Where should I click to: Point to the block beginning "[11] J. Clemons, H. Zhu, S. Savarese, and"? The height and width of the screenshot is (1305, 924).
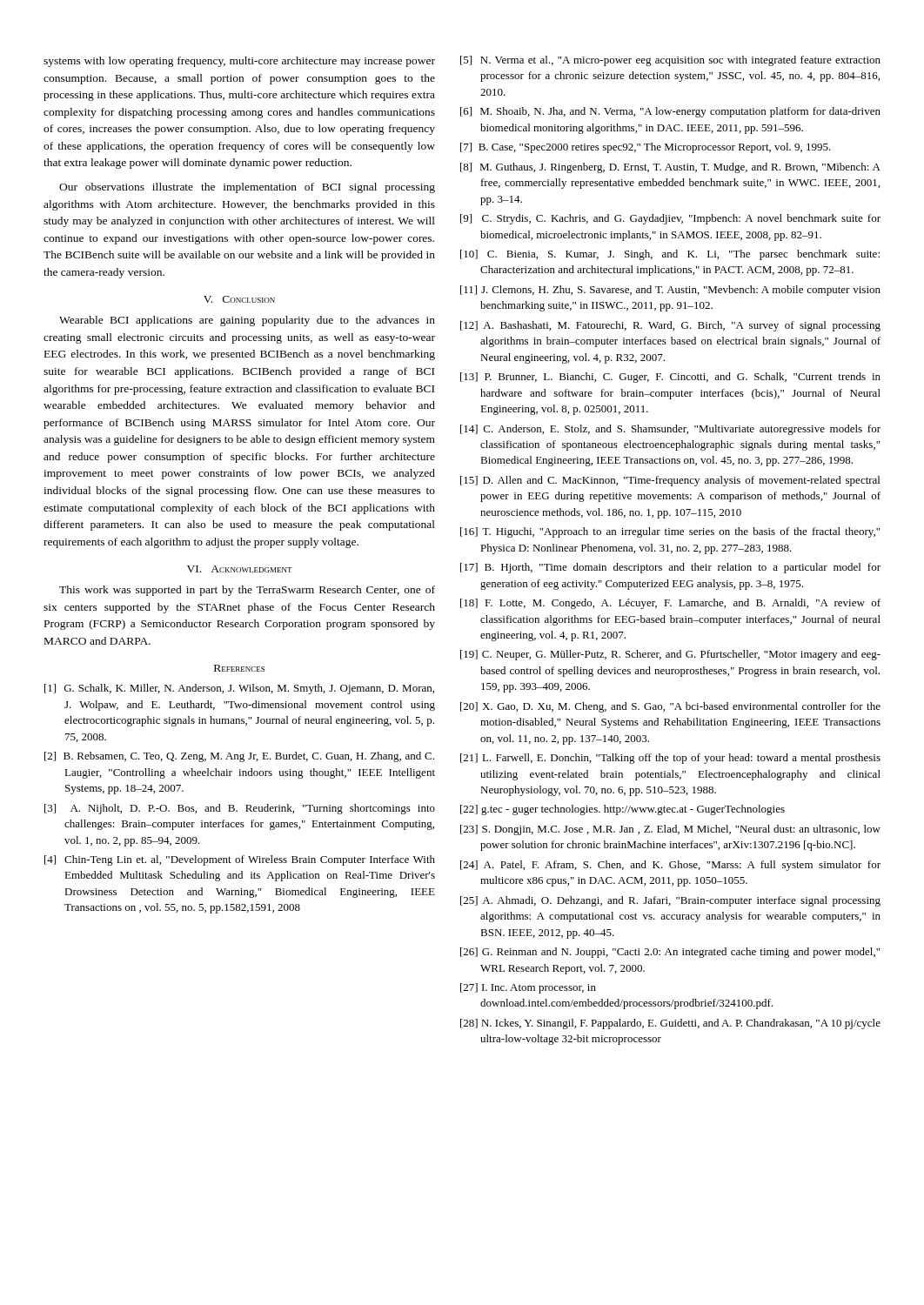click(670, 297)
